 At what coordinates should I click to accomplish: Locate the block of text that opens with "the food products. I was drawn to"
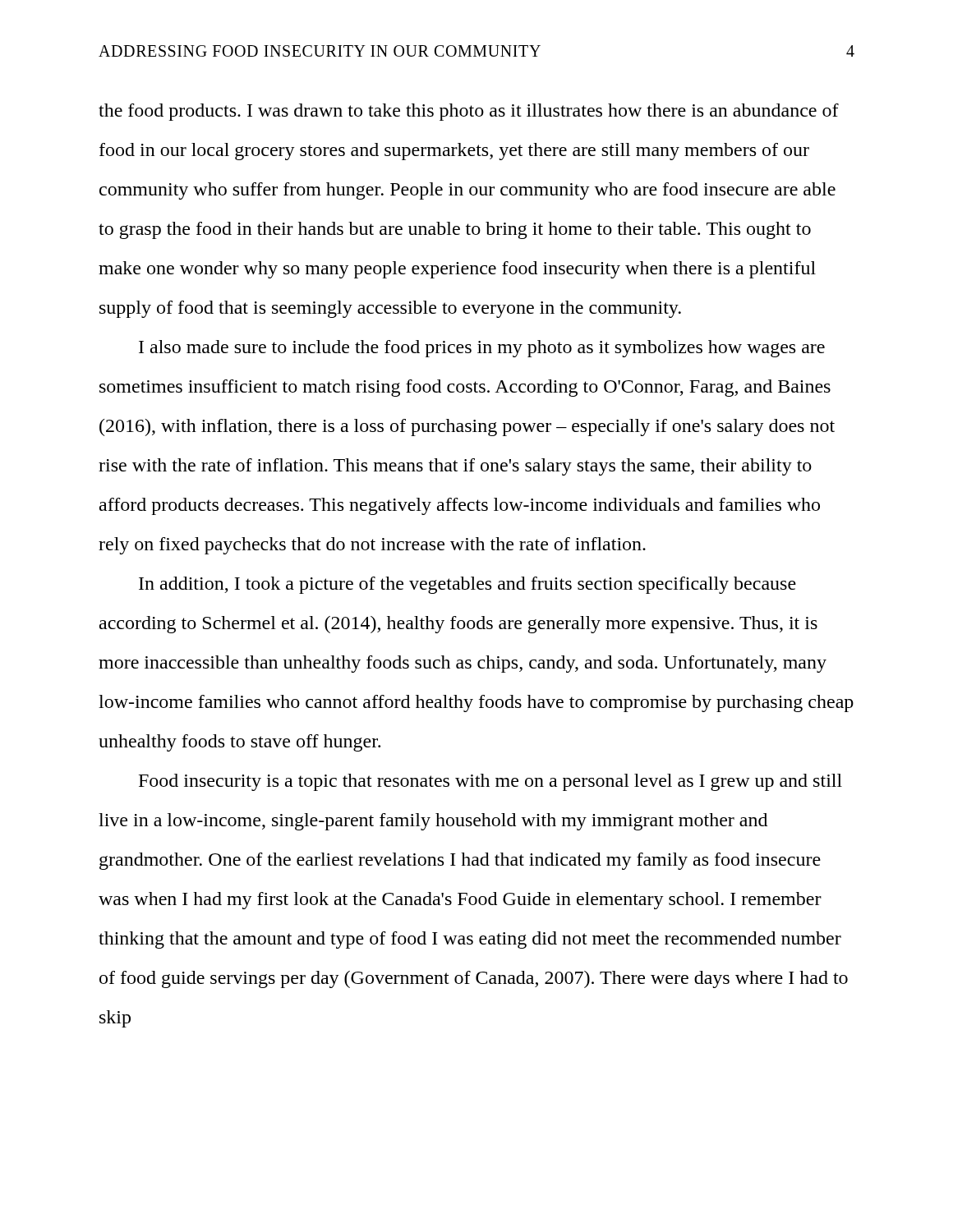point(469,112)
